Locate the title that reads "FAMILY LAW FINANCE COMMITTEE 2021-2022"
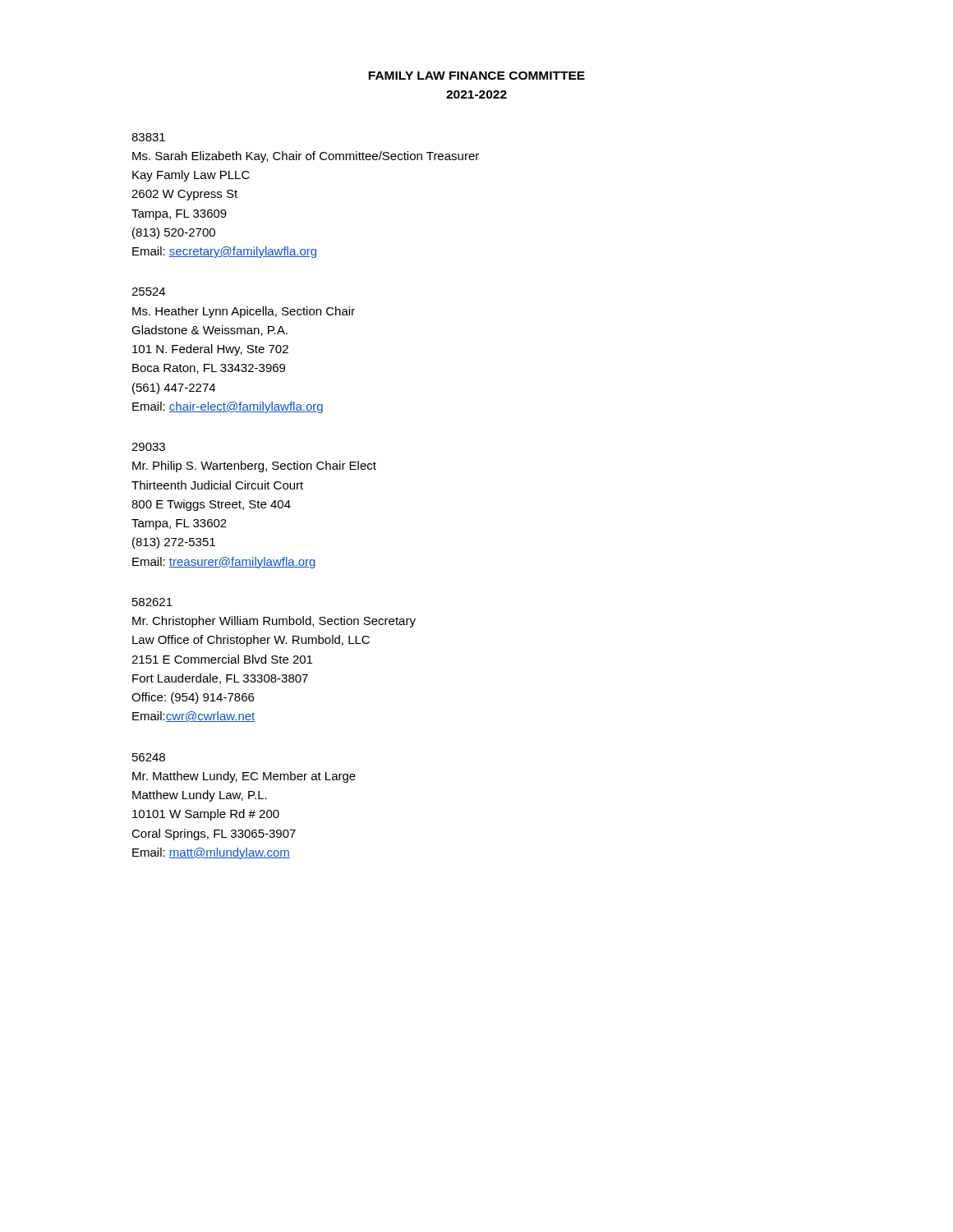This screenshot has width=953, height=1232. coord(476,85)
